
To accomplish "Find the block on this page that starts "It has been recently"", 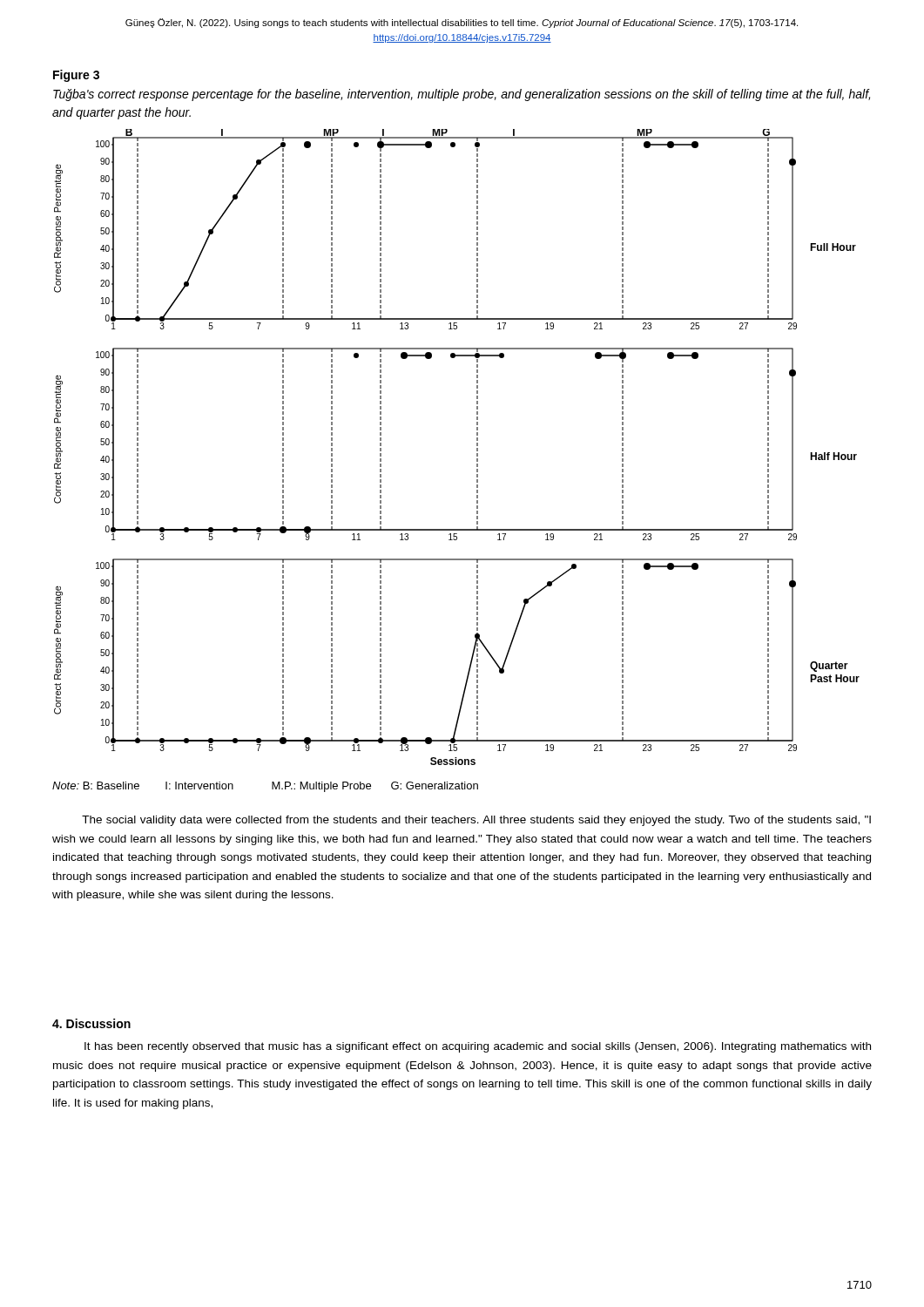I will click(462, 1074).
